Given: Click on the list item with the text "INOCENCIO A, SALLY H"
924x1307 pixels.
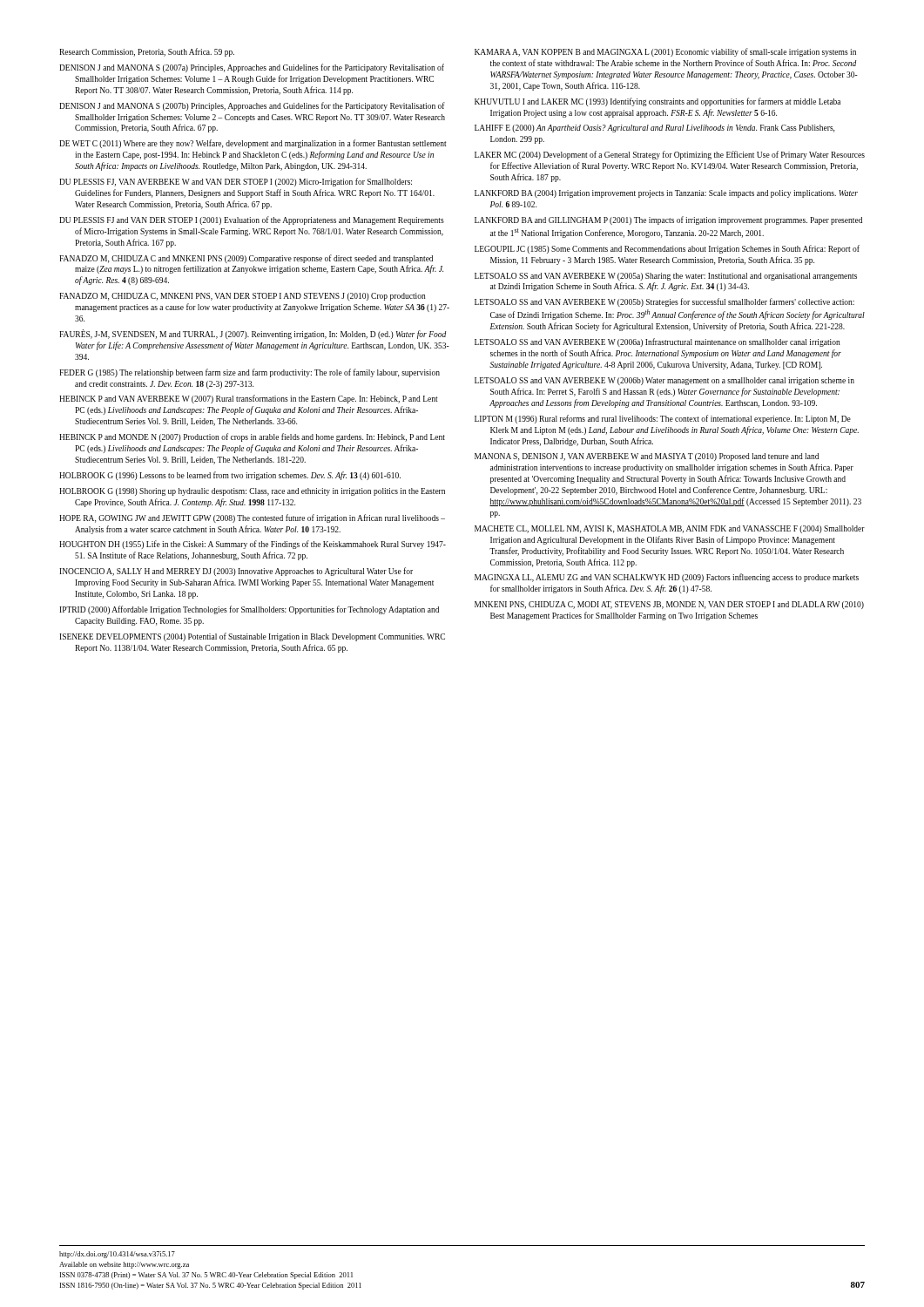Looking at the screenshot, I should click(247, 583).
